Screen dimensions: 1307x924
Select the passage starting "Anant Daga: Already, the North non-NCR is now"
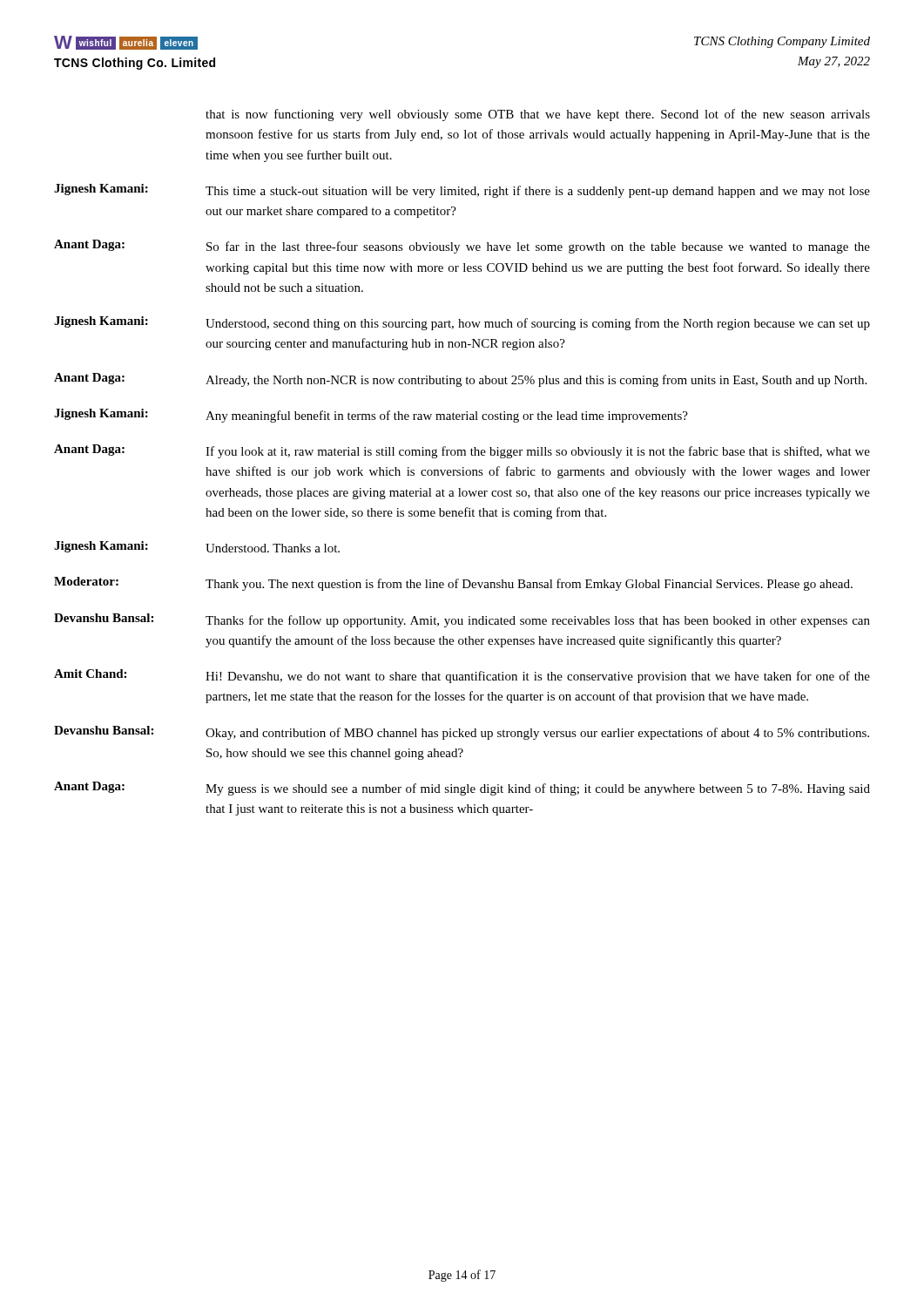462,380
